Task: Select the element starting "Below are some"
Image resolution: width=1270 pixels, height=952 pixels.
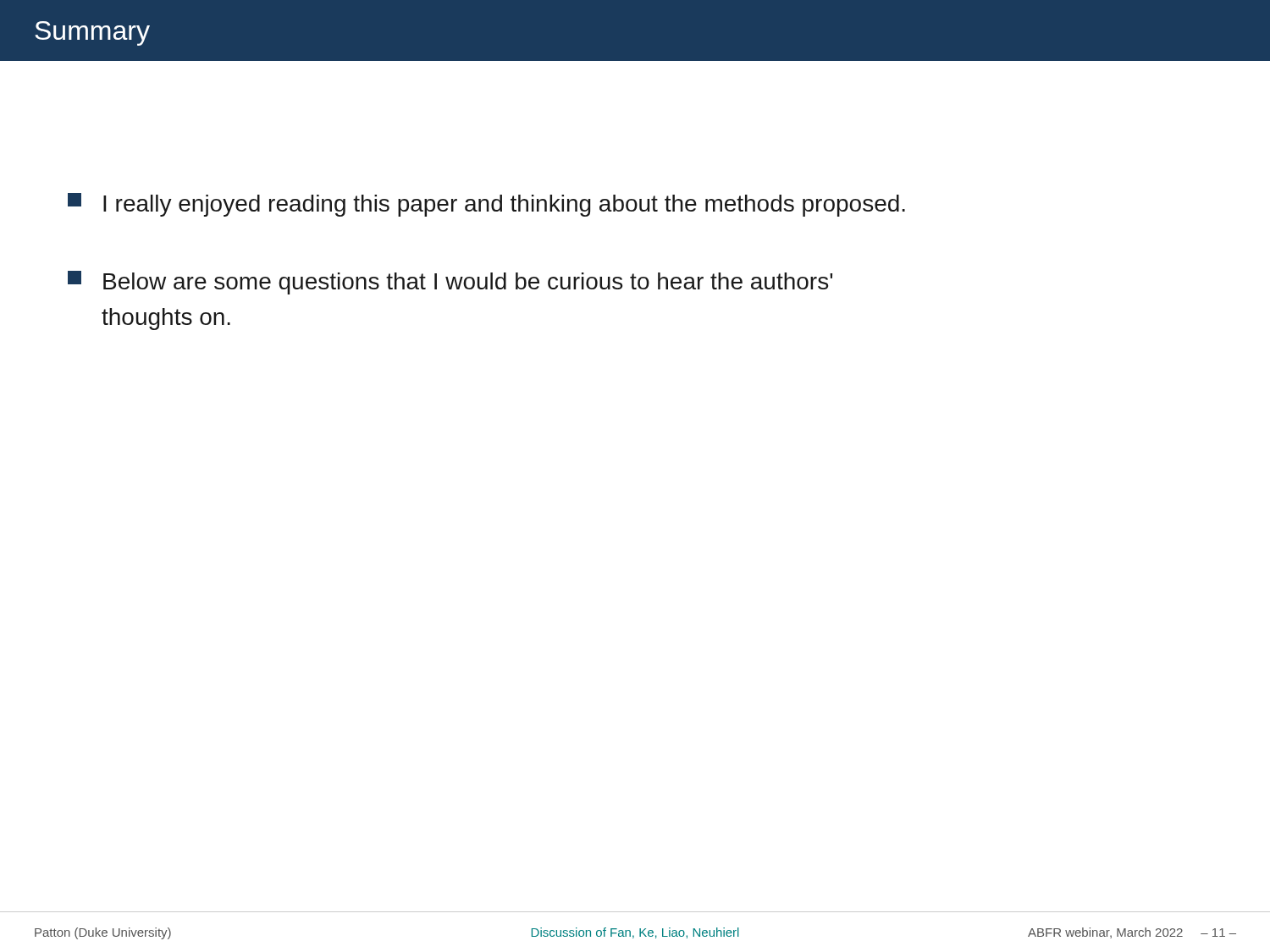Action: tap(451, 300)
